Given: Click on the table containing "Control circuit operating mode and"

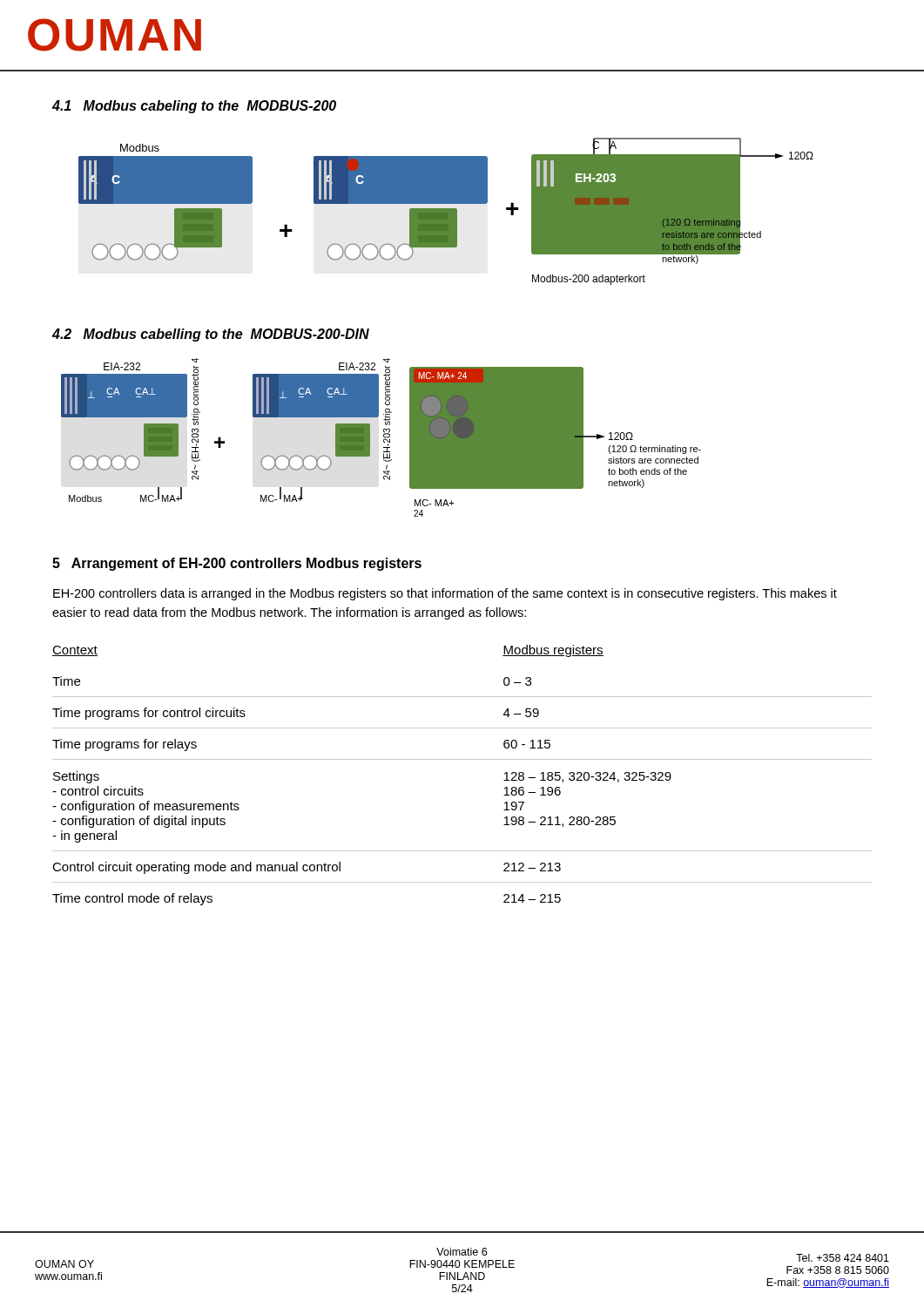Looking at the screenshot, I should click(462, 776).
